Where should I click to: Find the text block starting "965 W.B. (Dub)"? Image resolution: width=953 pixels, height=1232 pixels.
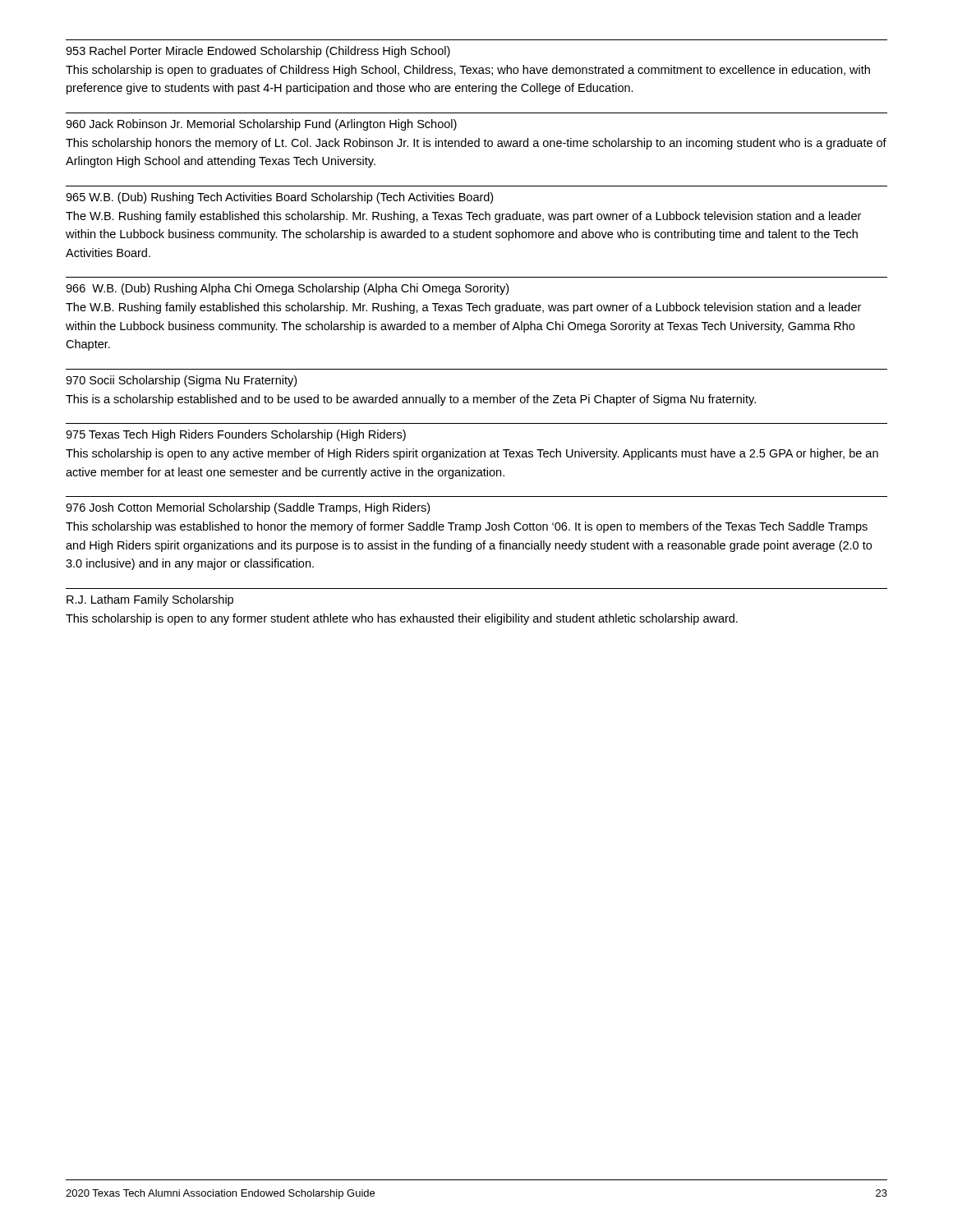click(x=280, y=197)
